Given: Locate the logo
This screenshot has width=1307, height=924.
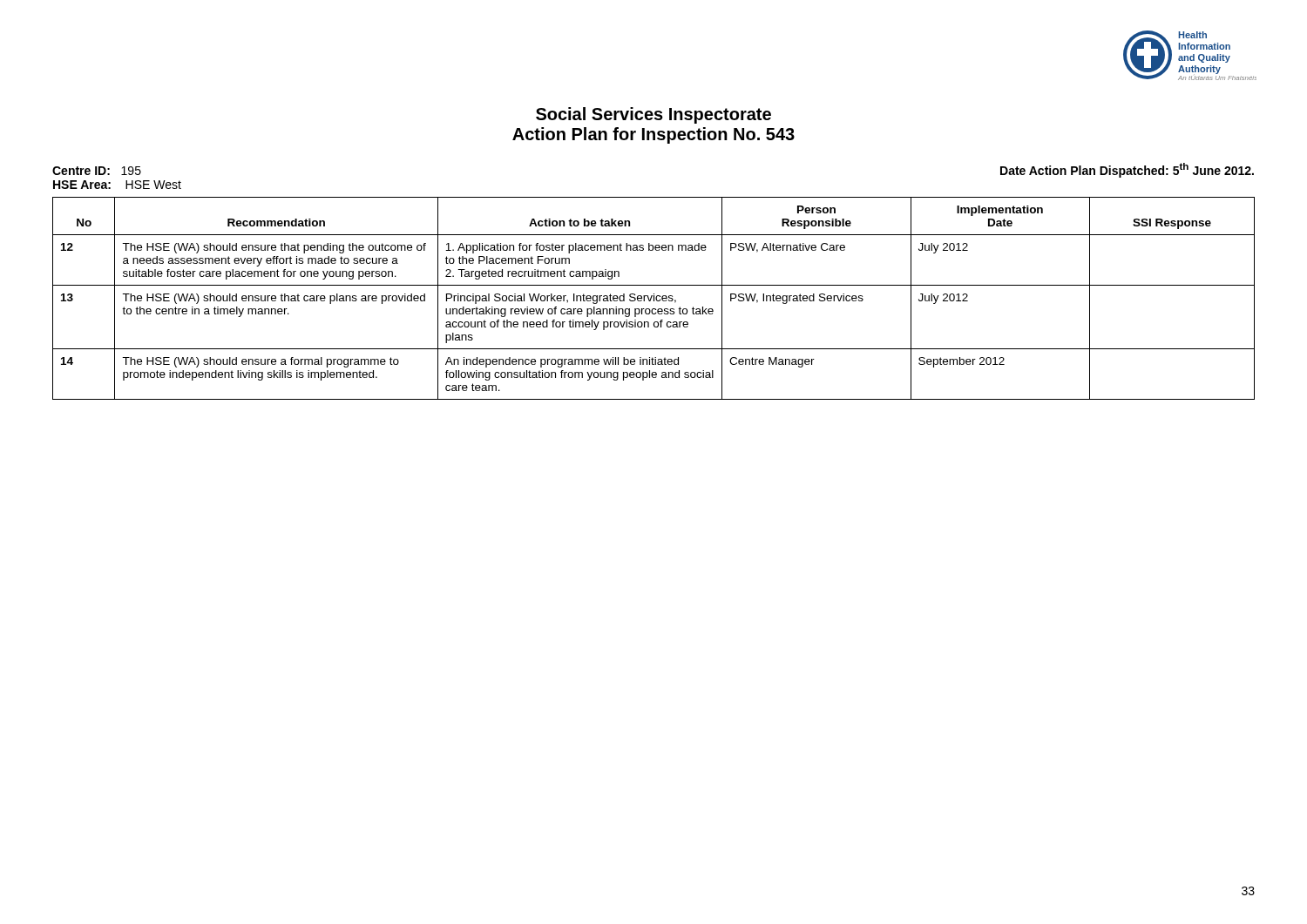Looking at the screenshot, I should pyautogui.click(x=1189, y=56).
